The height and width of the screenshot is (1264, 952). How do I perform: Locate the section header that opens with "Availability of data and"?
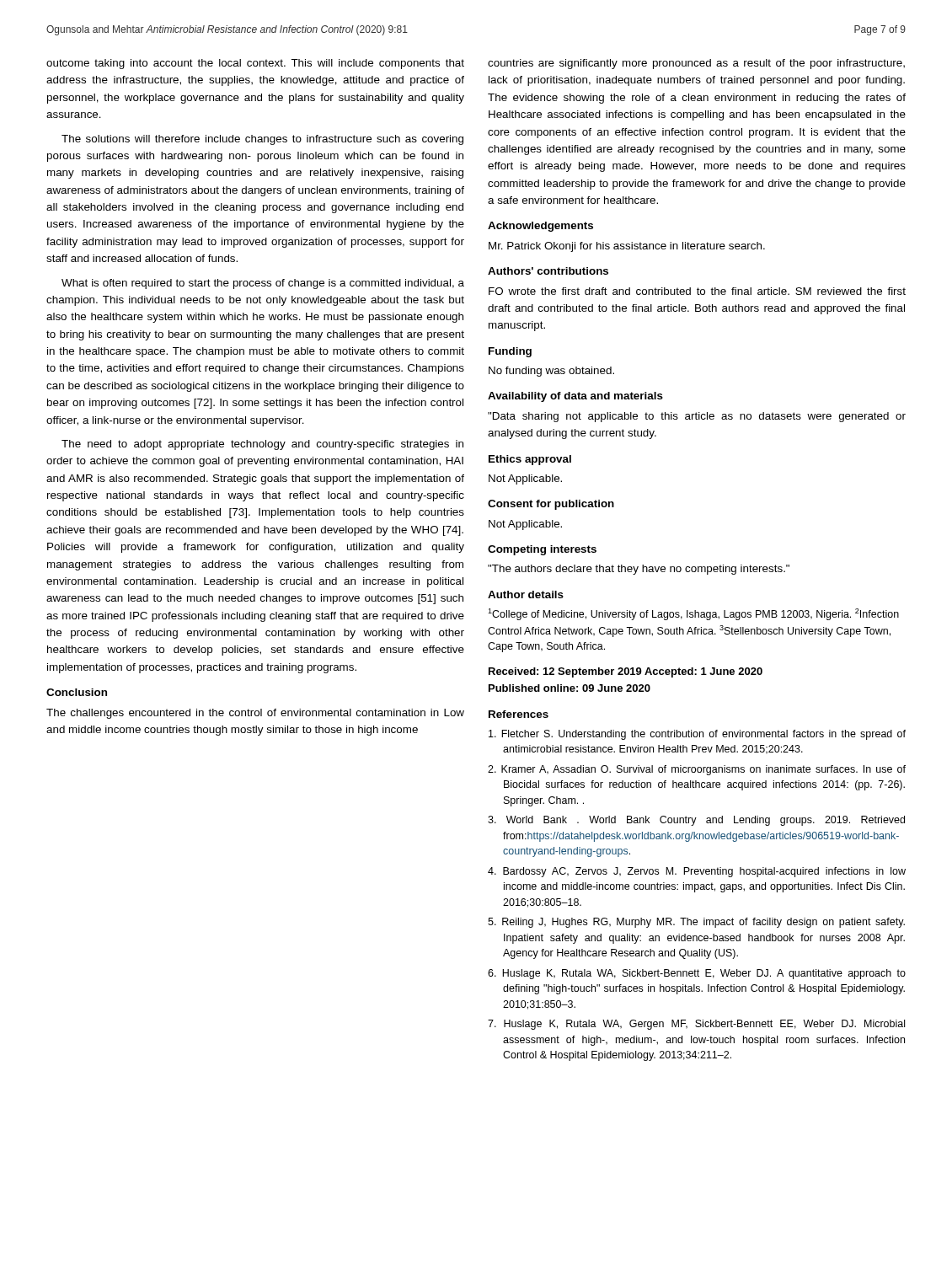point(575,396)
